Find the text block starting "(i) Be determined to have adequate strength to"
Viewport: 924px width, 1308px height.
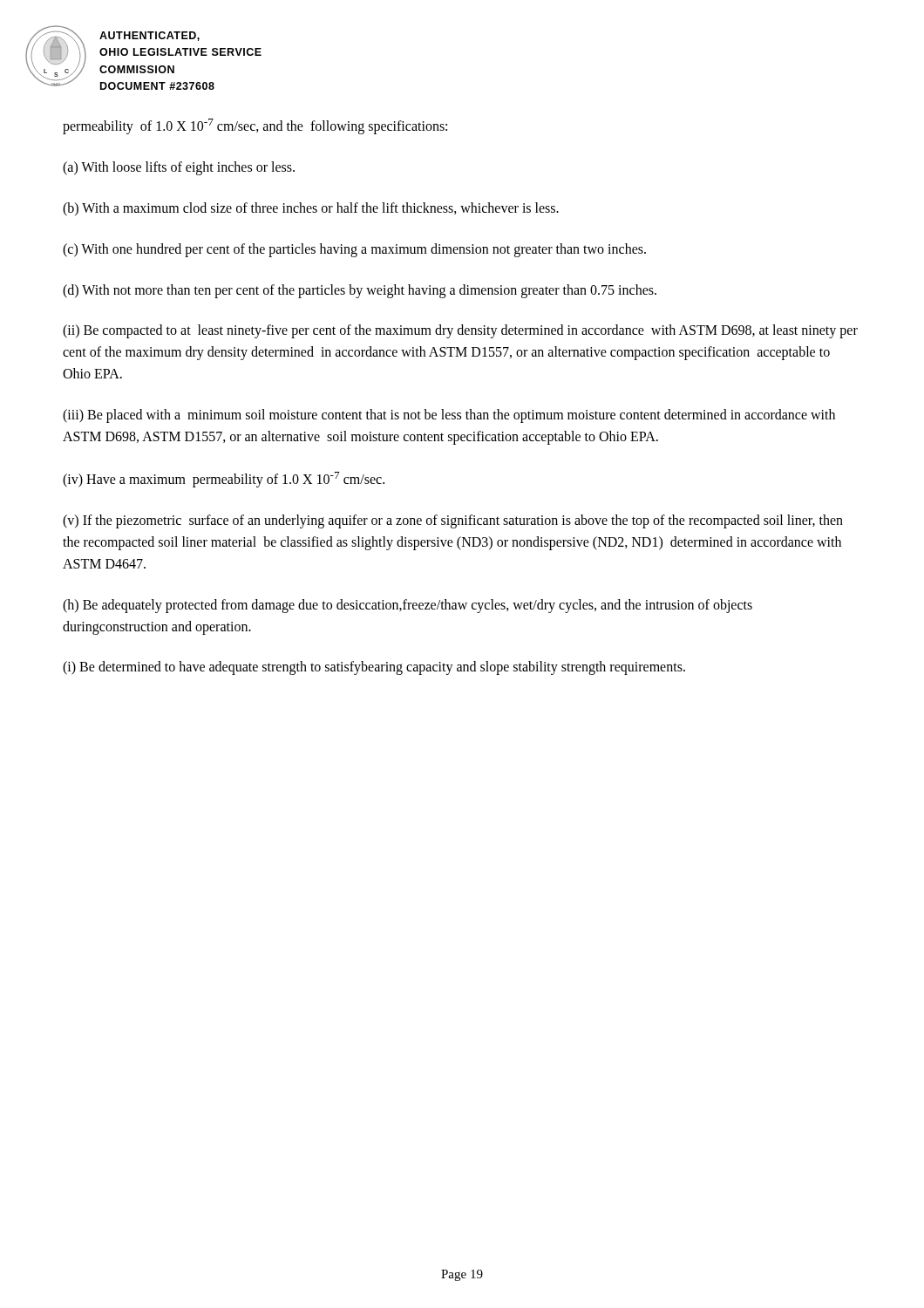tap(374, 667)
